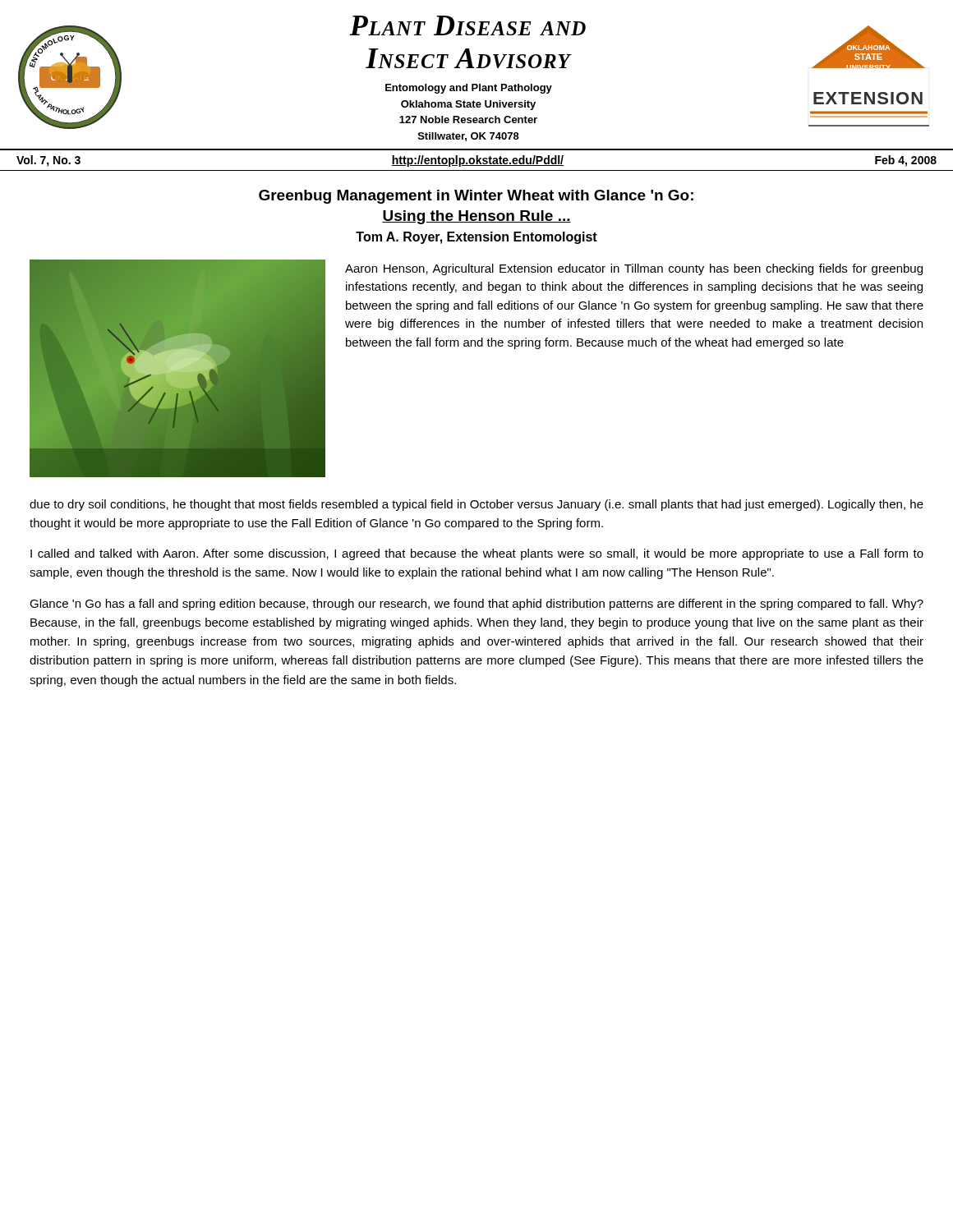Find the text block containing "I called and talked with Aaron. After"
The width and height of the screenshot is (953, 1232).
(476, 563)
